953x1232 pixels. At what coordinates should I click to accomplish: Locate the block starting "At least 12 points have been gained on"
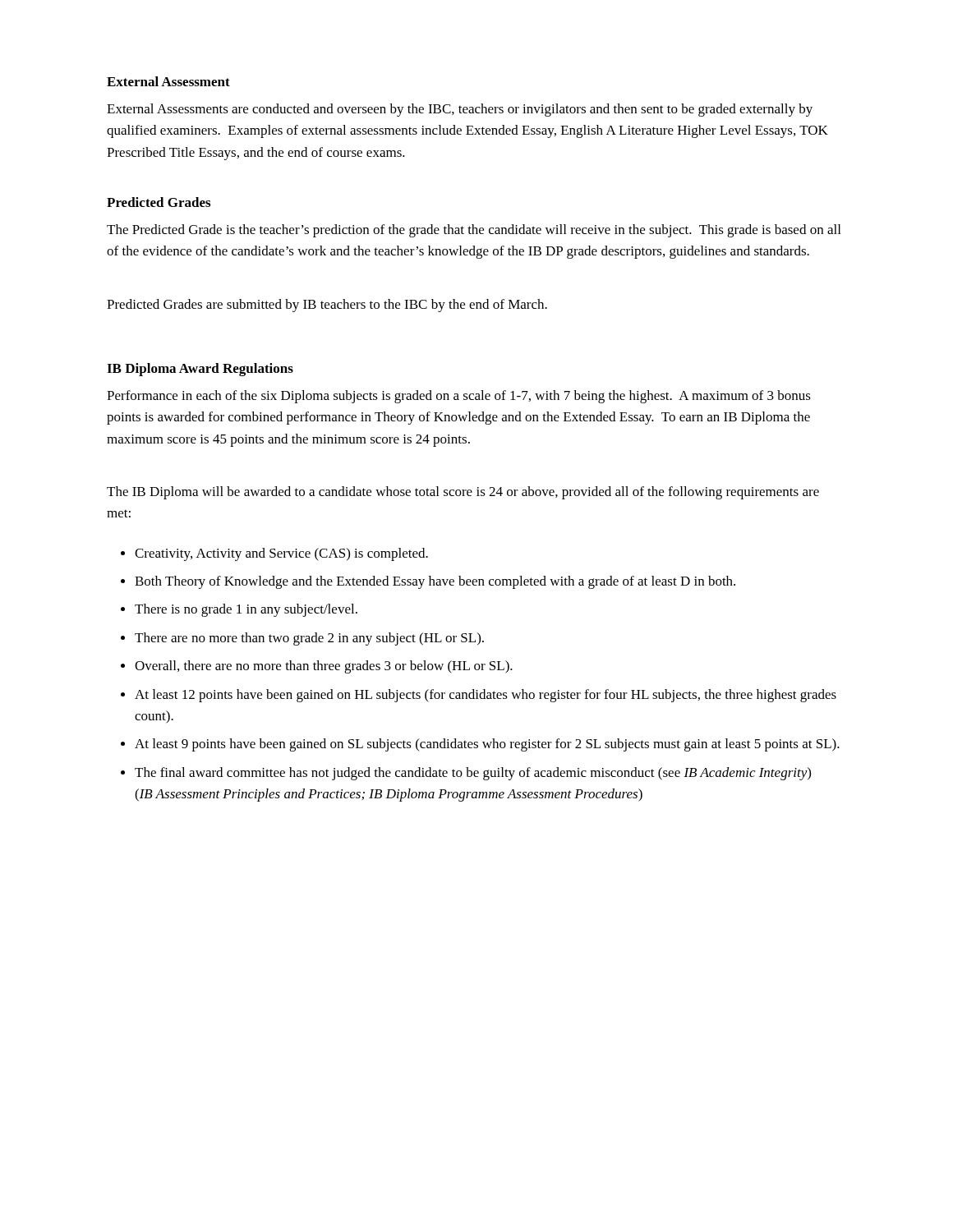(x=486, y=705)
